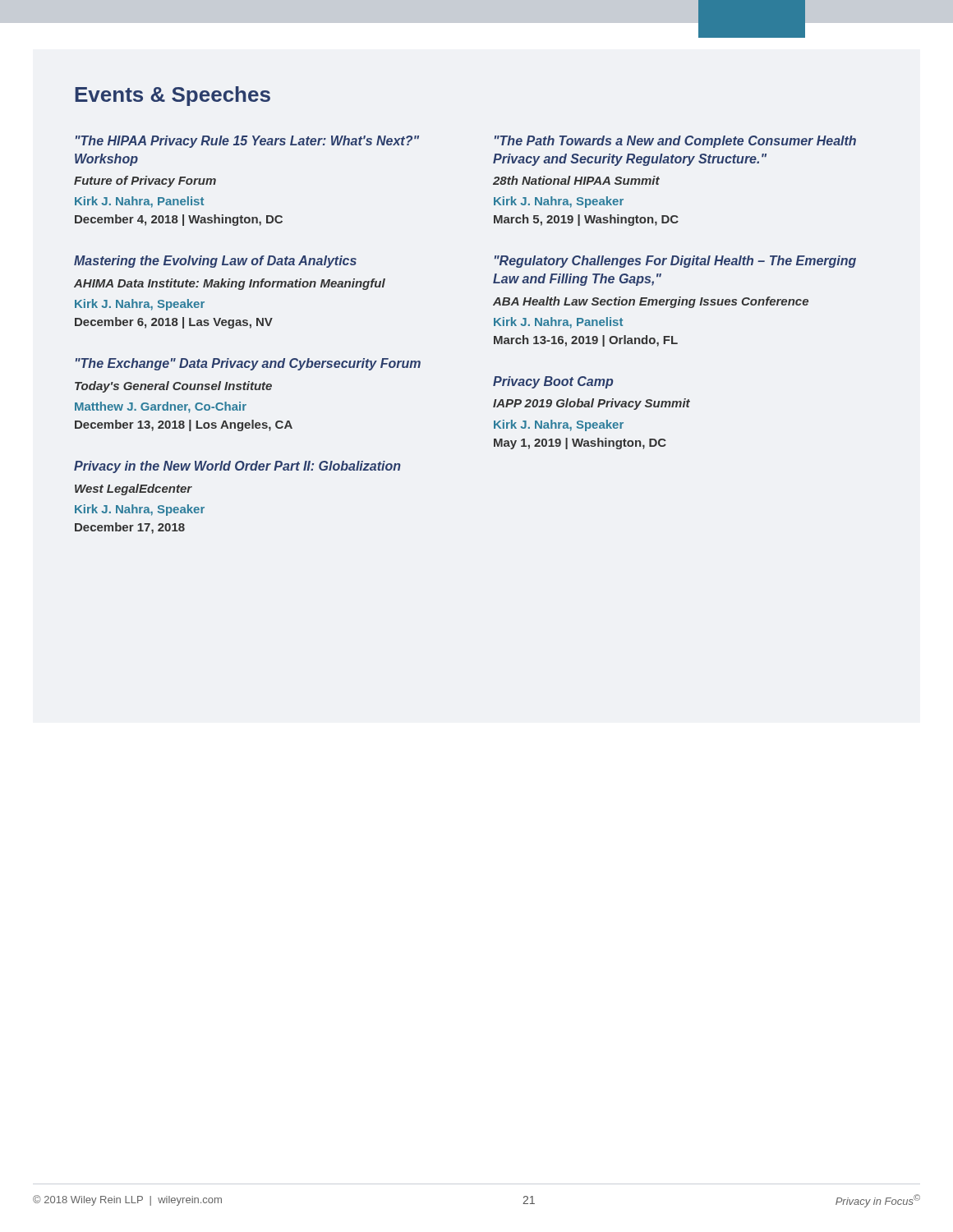The image size is (953, 1232).
Task: Navigate to the element starting ""The HIPAA Privacy Rule 15 Years Later: What's"
Action: [x=247, y=142]
